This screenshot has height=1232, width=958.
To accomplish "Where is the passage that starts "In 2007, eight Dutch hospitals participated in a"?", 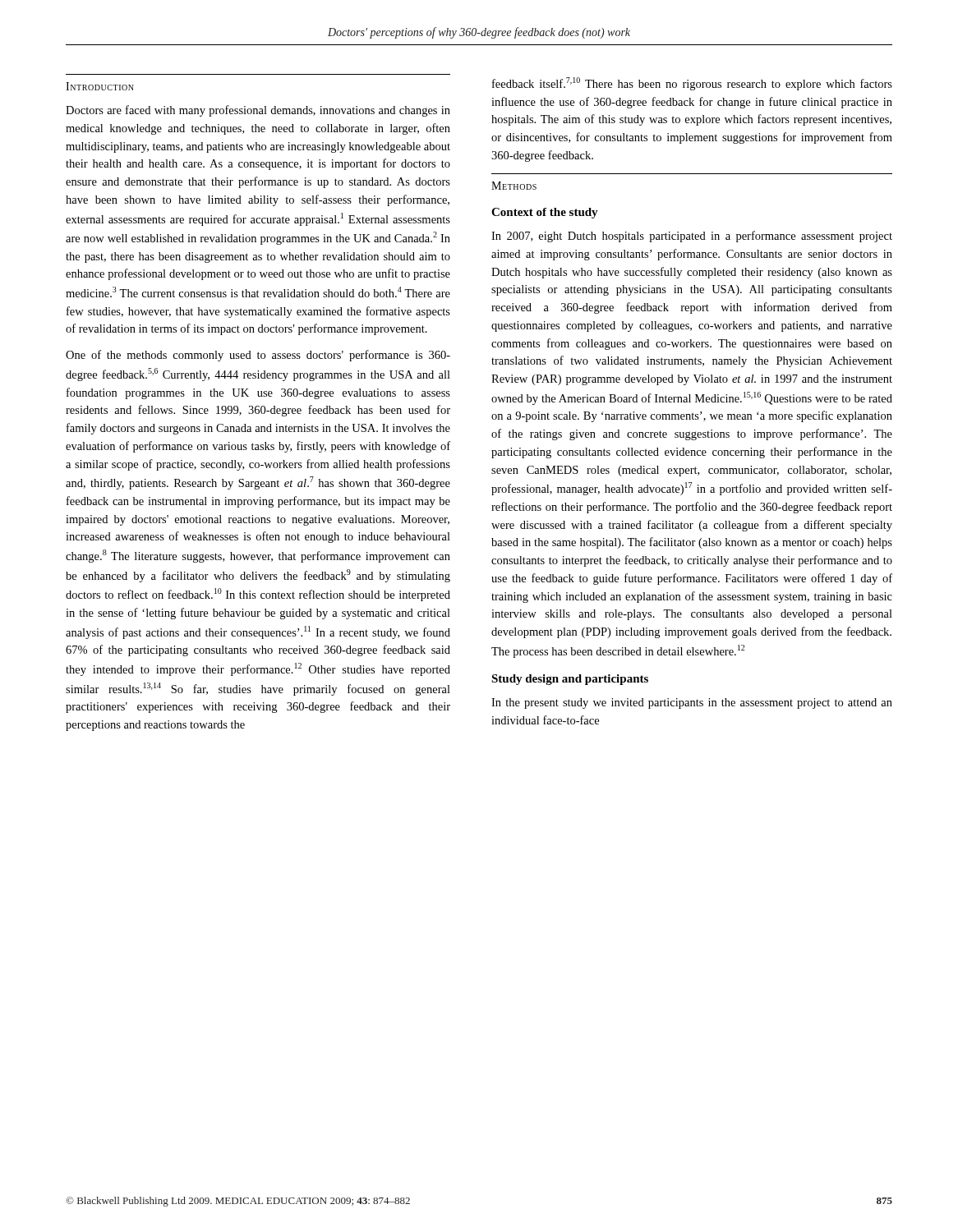I will [692, 444].
